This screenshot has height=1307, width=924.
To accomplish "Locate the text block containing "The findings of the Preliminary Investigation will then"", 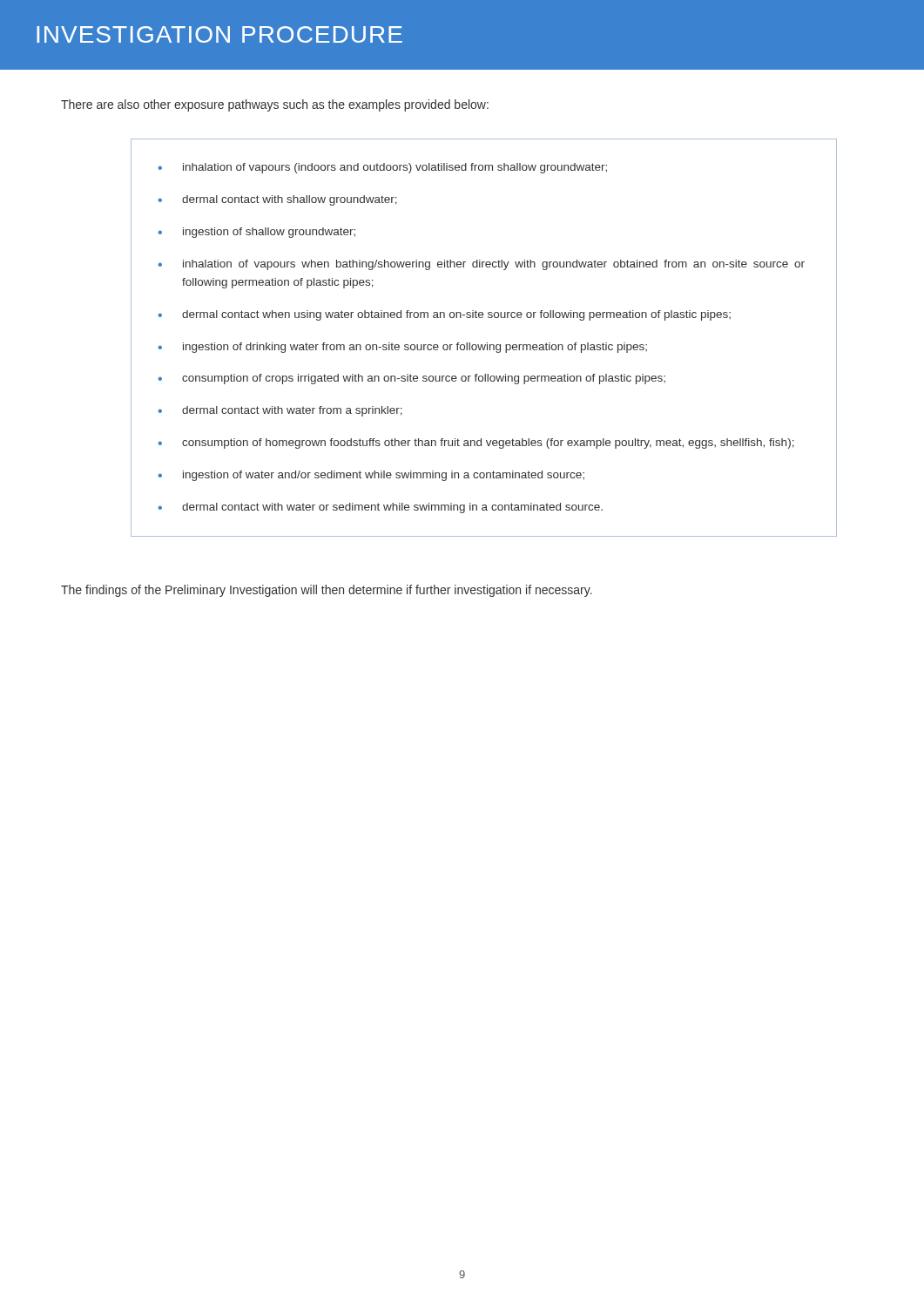I will (327, 590).
